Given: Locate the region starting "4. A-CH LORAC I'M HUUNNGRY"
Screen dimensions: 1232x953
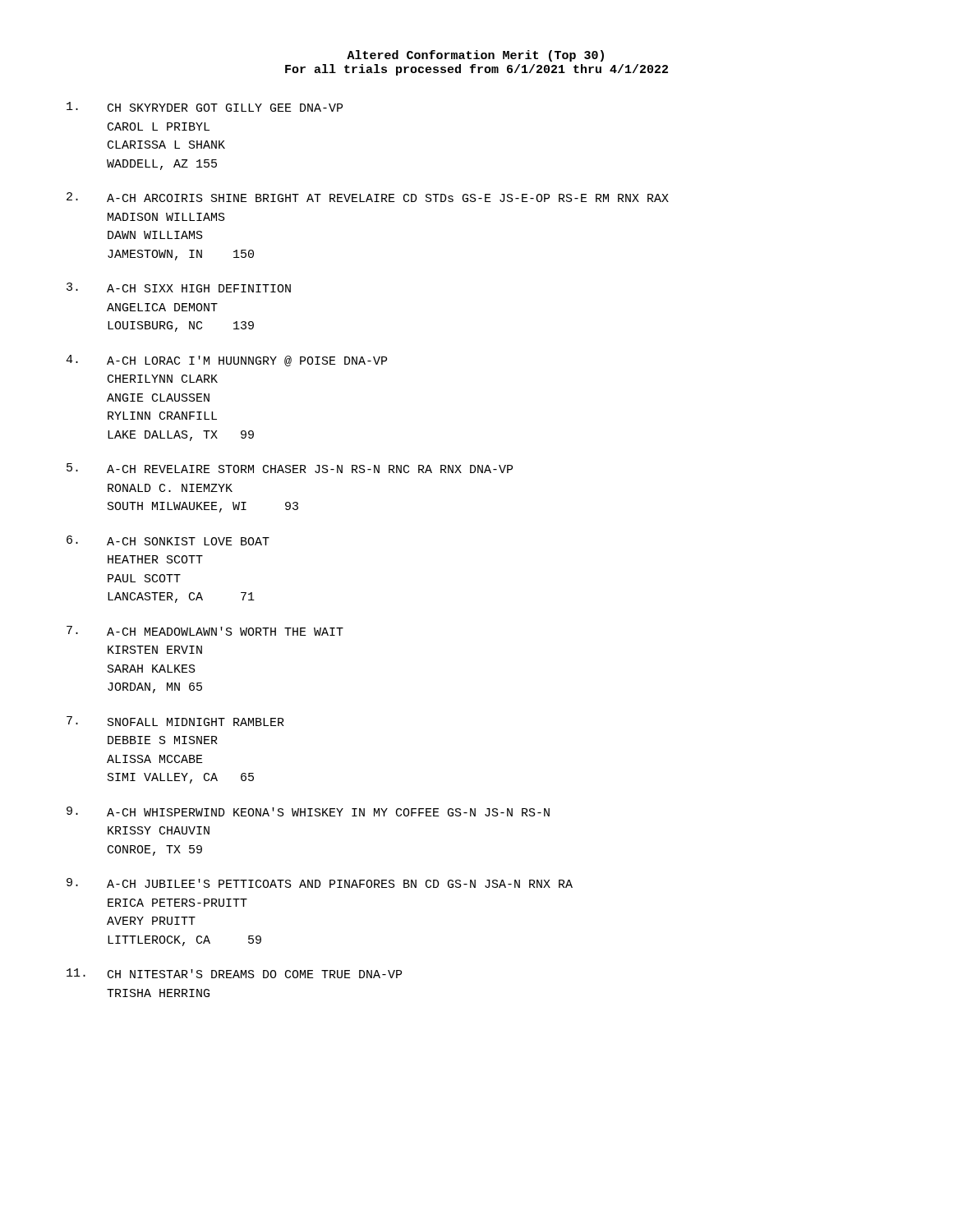Looking at the screenshot, I should [x=226, y=361].
